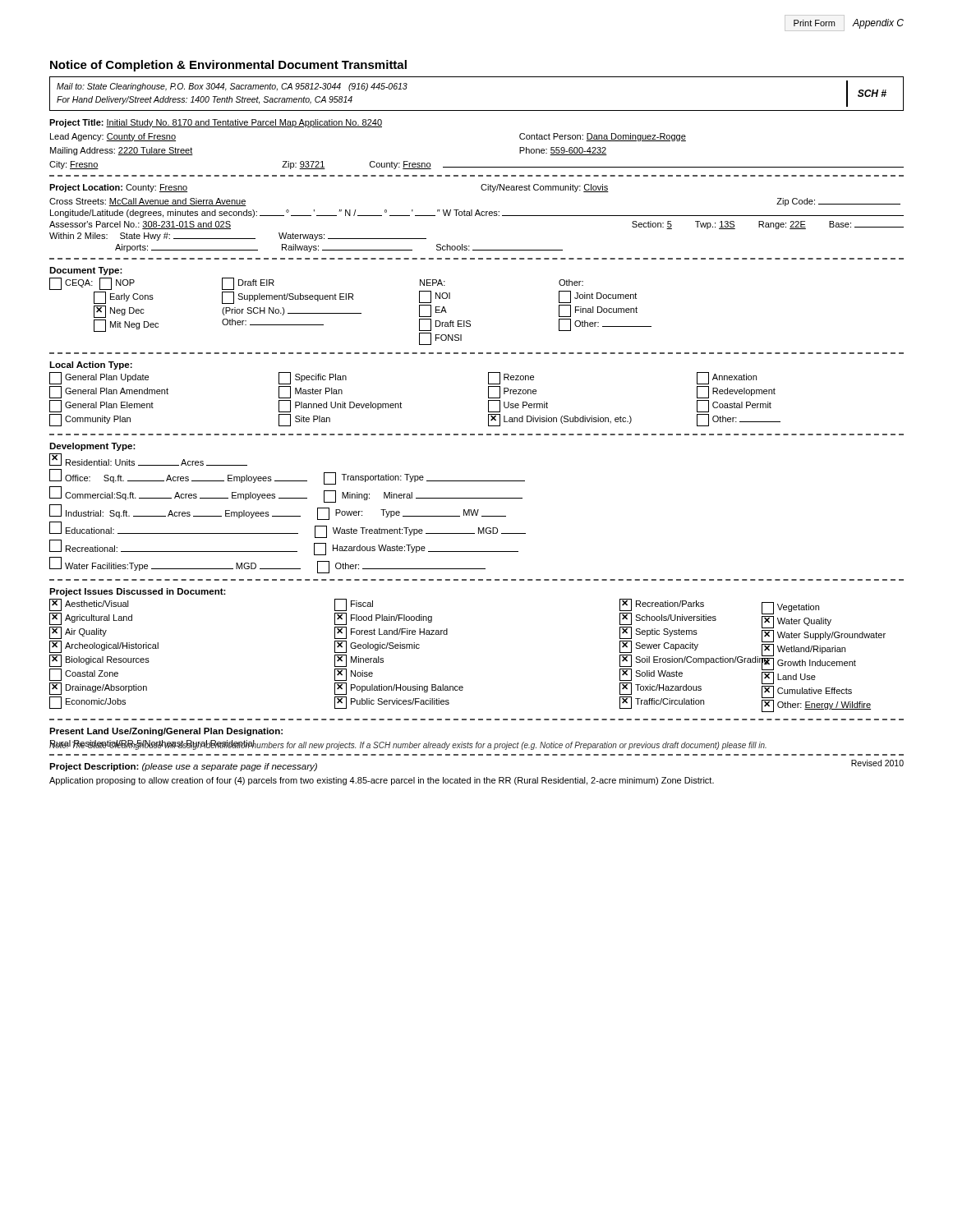The height and width of the screenshot is (1232, 953).
Task: Select the region starting "Note: The State Clearinghouse will"
Action: 408,745
